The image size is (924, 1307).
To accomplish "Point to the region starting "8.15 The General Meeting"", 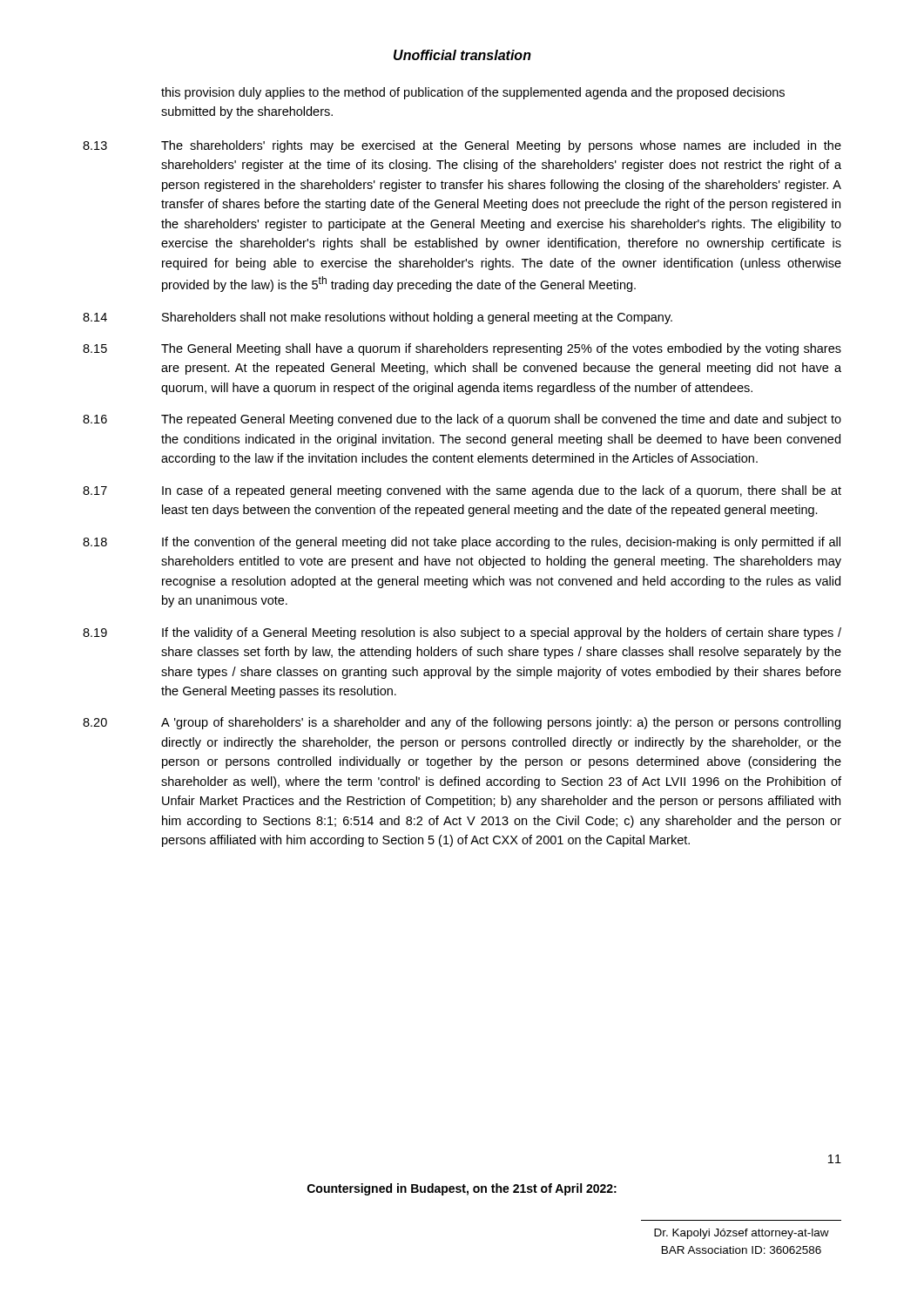I will click(462, 368).
